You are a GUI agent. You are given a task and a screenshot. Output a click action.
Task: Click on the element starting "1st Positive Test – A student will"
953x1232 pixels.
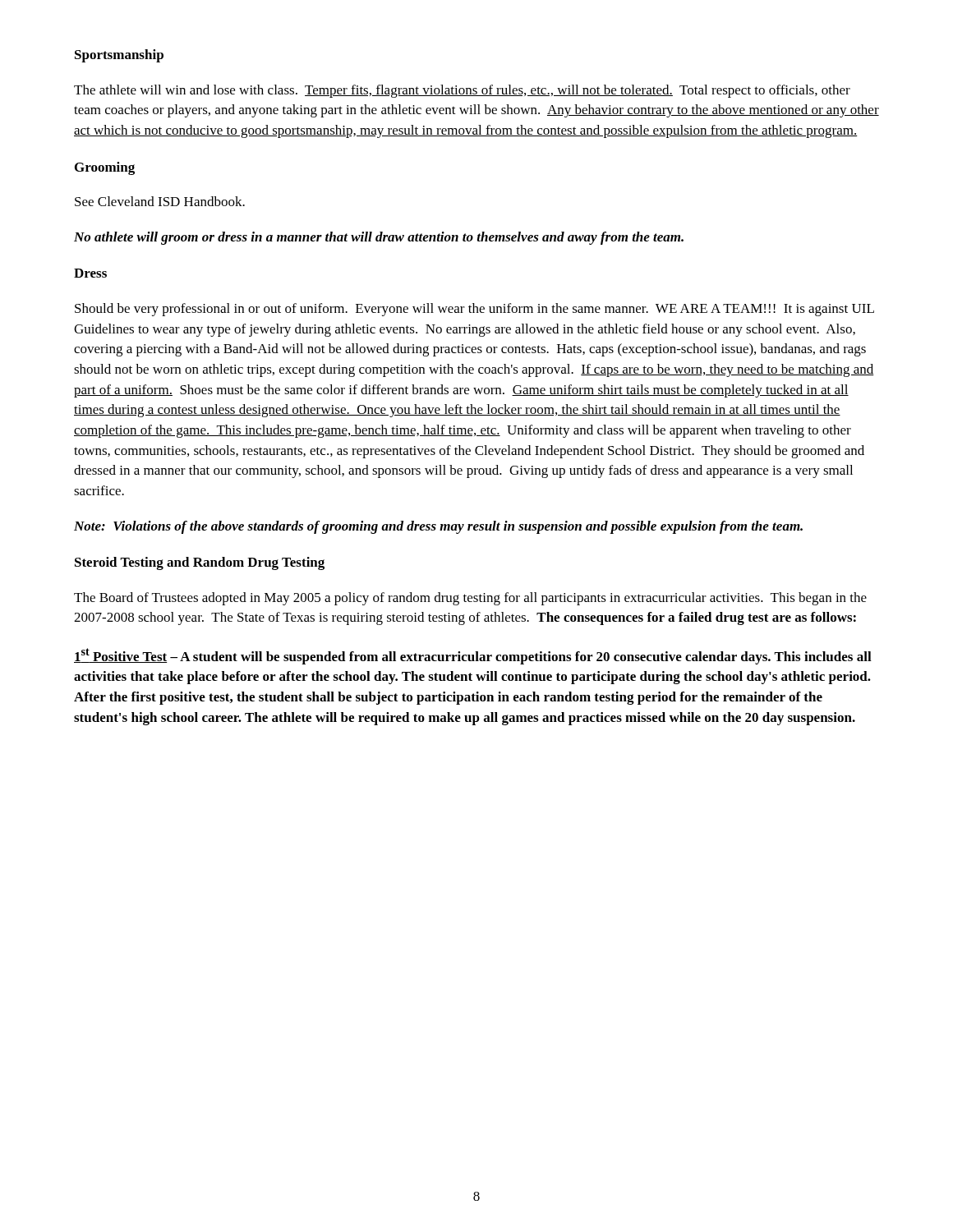coord(476,686)
